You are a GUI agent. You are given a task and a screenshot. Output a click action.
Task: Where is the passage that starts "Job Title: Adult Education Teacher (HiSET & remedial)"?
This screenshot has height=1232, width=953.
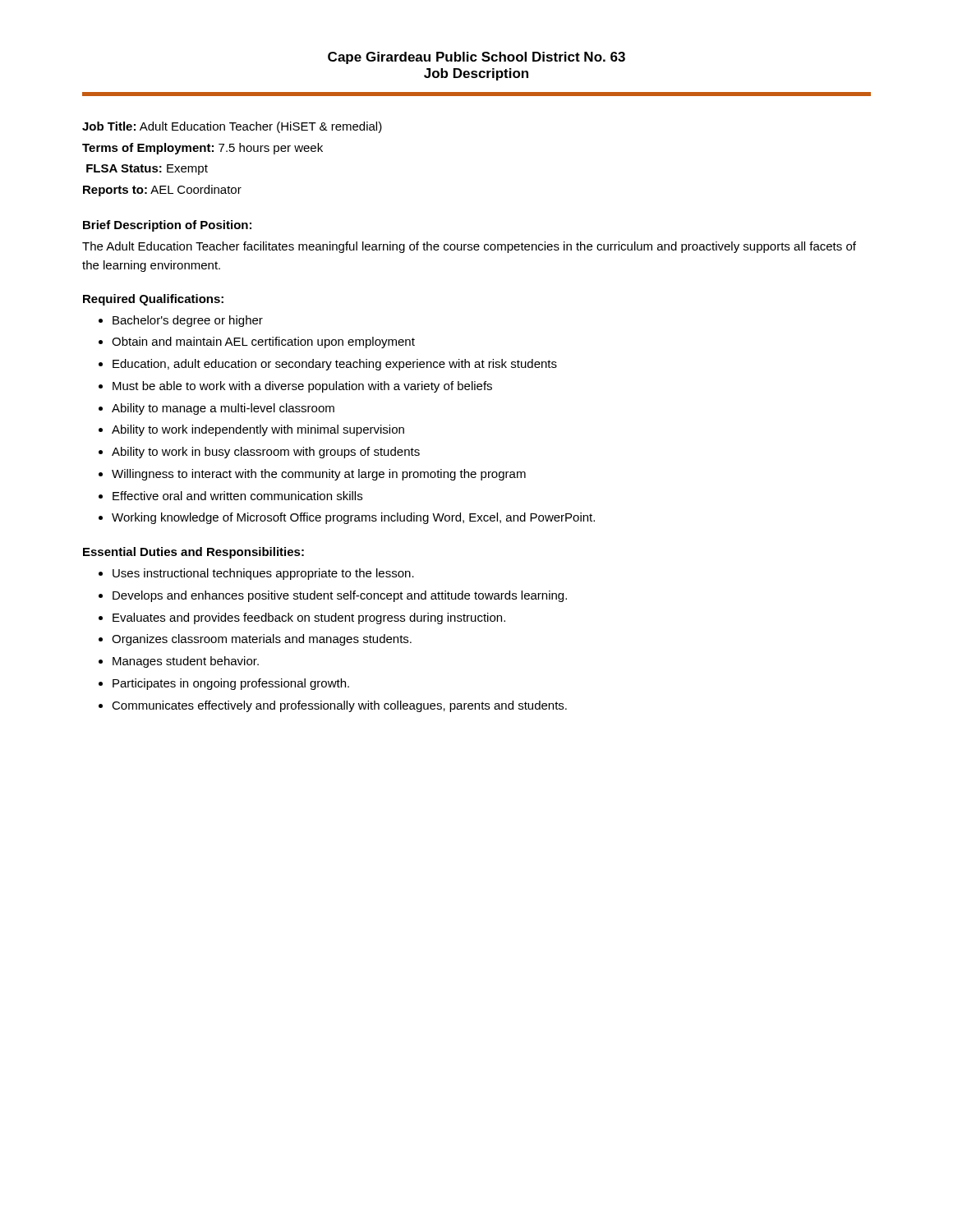coord(232,158)
